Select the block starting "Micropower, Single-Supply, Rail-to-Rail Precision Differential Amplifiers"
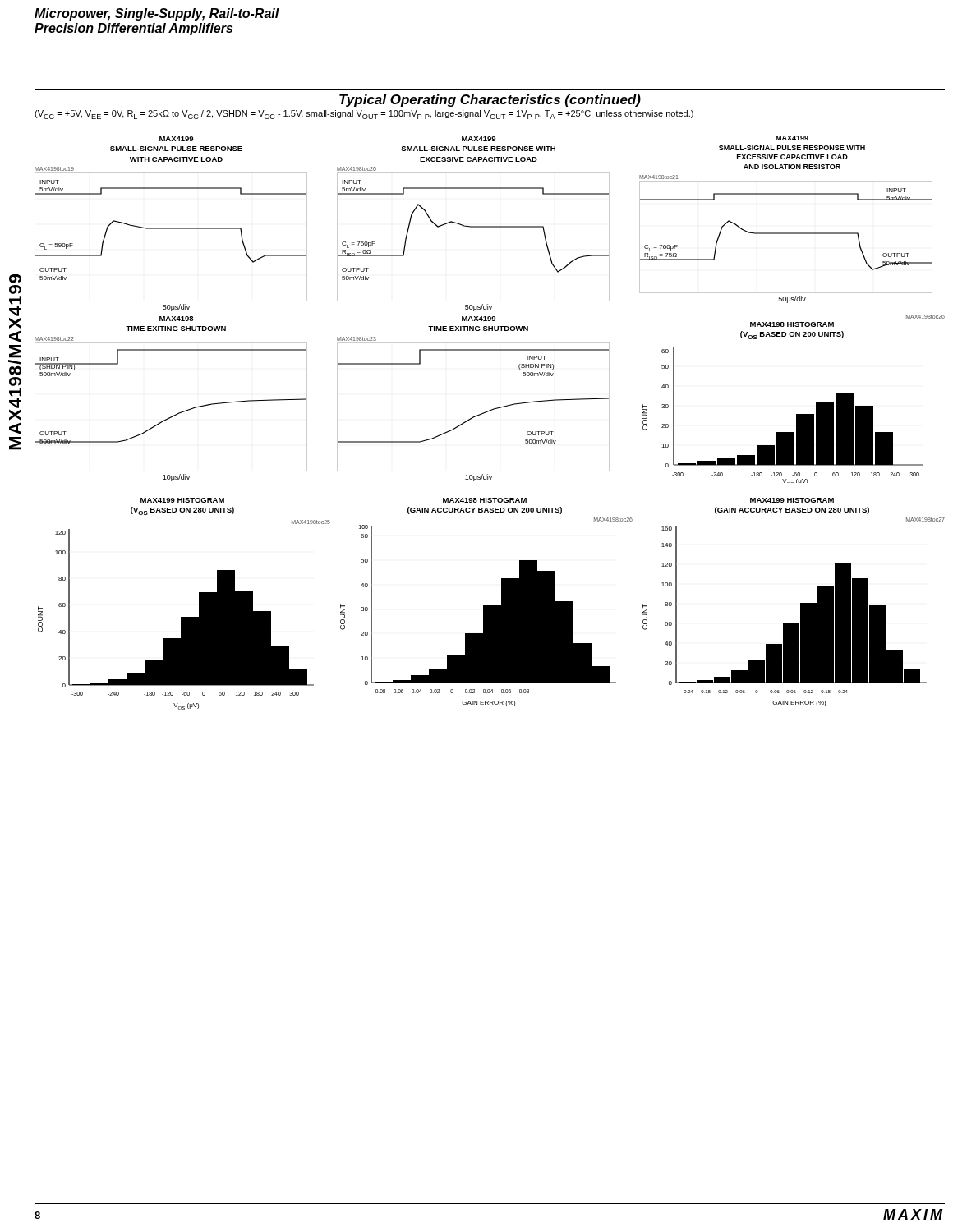This screenshot has width=953, height=1232. coord(157,14)
